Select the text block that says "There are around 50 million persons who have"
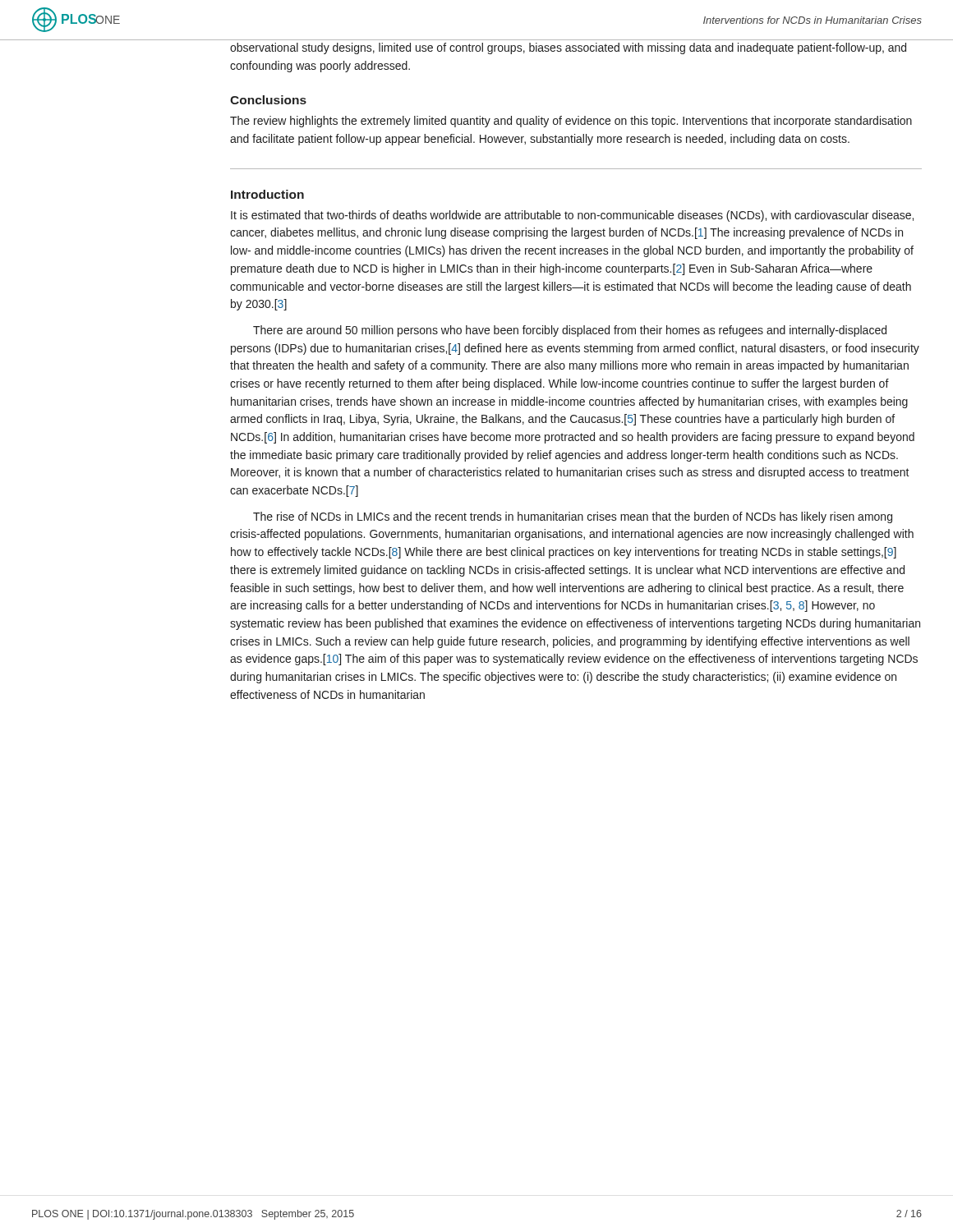 pyautogui.click(x=575, y=410)
